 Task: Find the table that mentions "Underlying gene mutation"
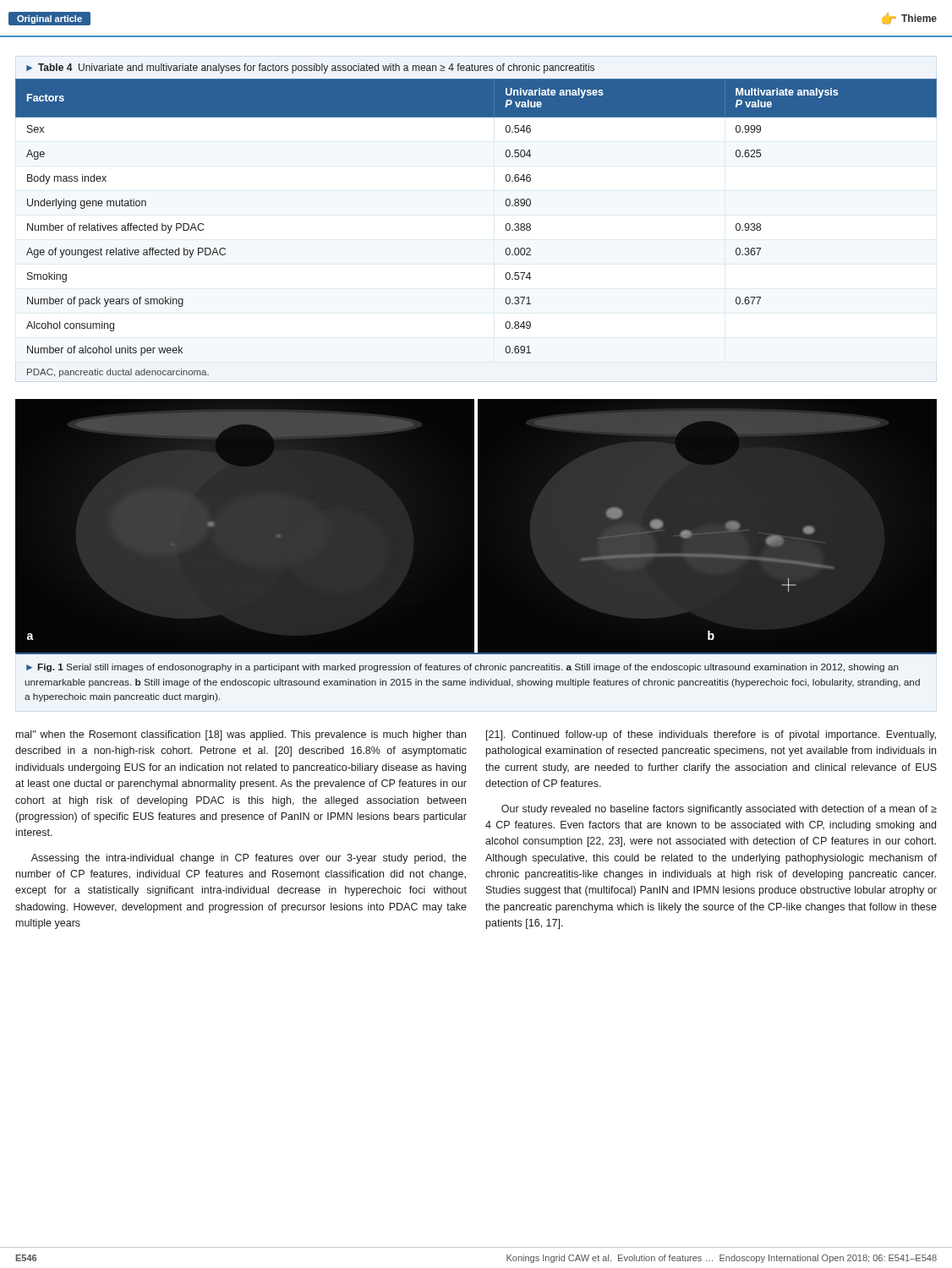[476, 221]
